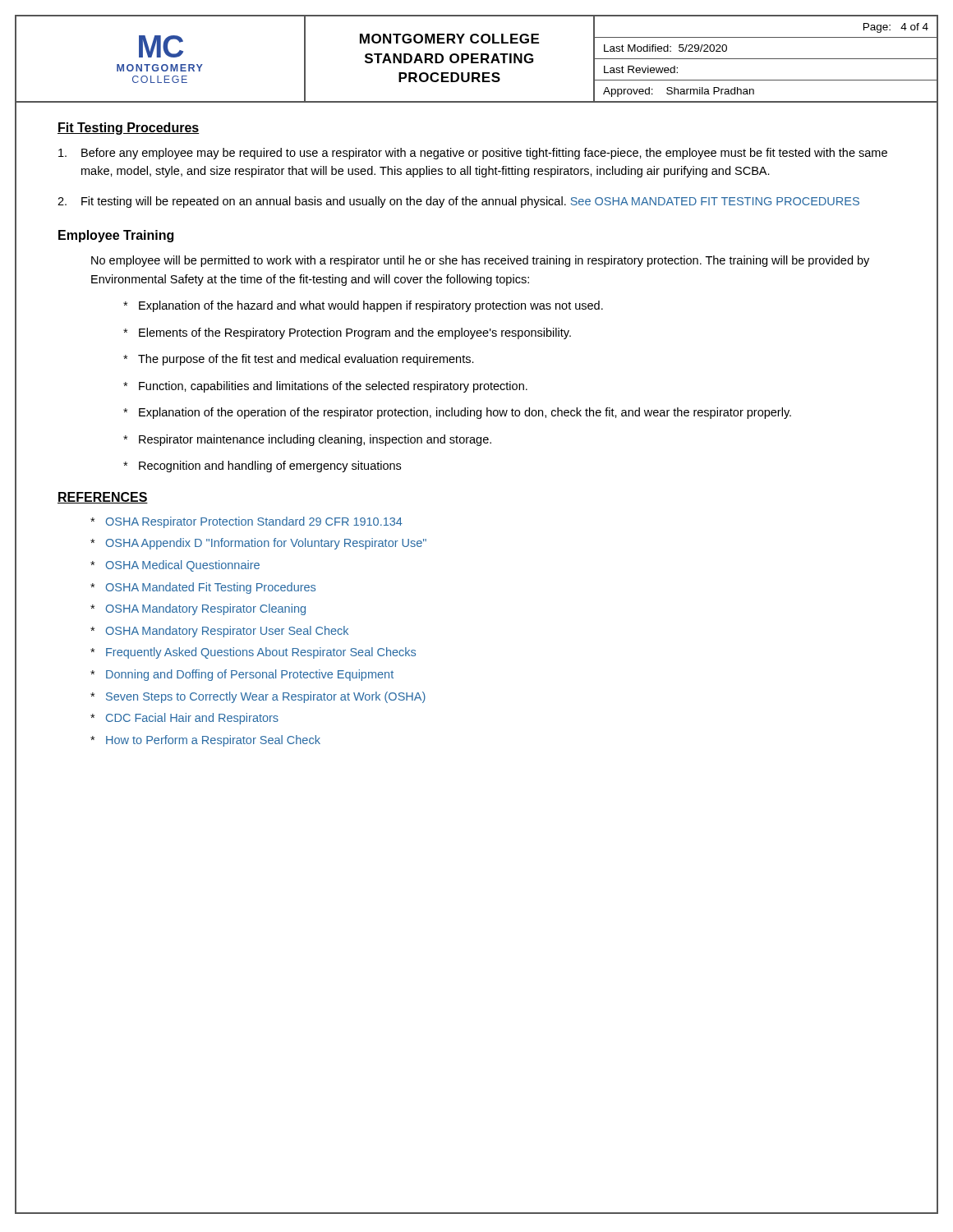Screen dimensions: 1232x953
Task: Navigate to the text starting "* Respirator maintenance including cleaning, inspection and"
Action: click(307, 440)
